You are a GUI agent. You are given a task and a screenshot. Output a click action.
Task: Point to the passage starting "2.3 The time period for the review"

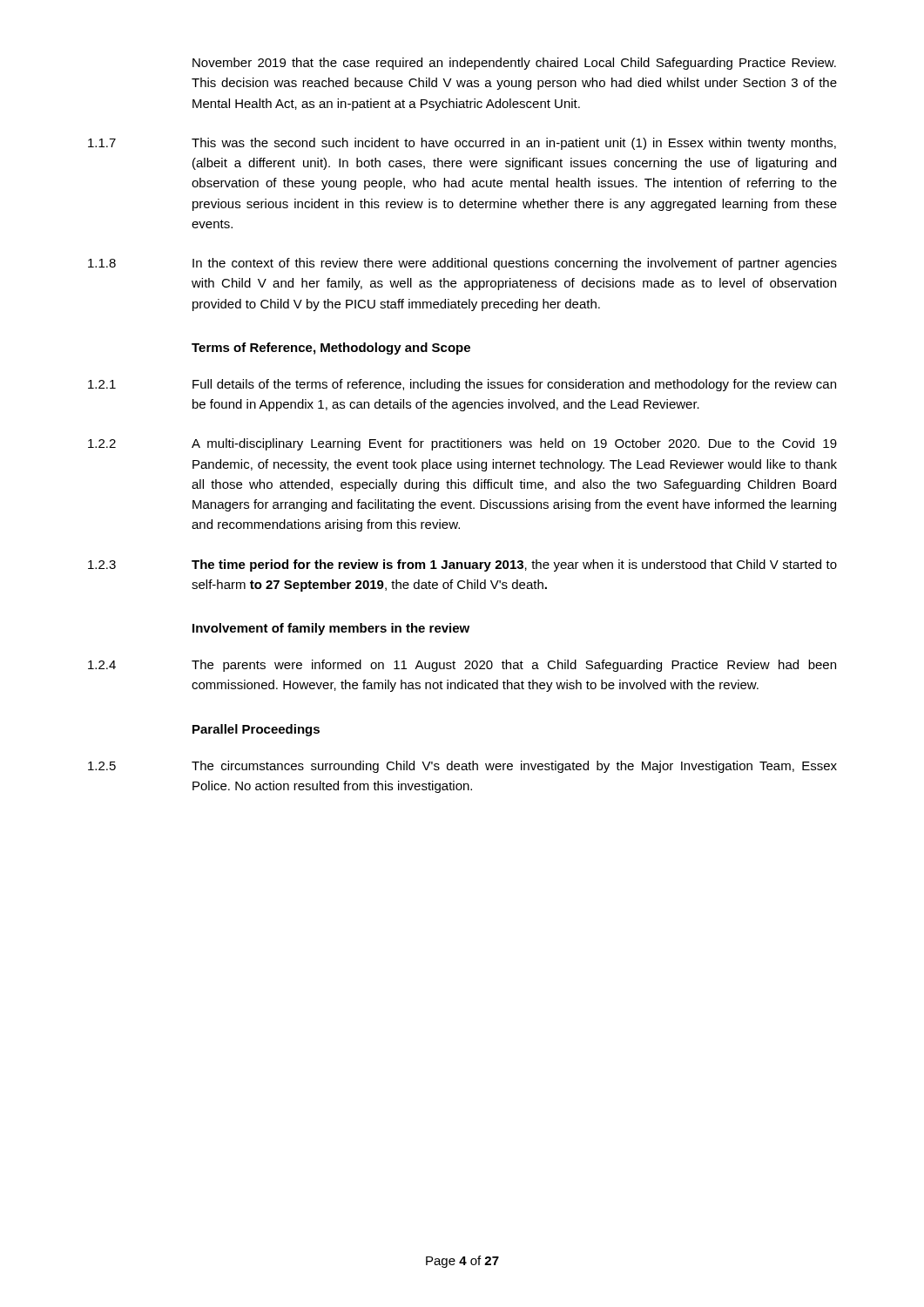tap(462, 574)
